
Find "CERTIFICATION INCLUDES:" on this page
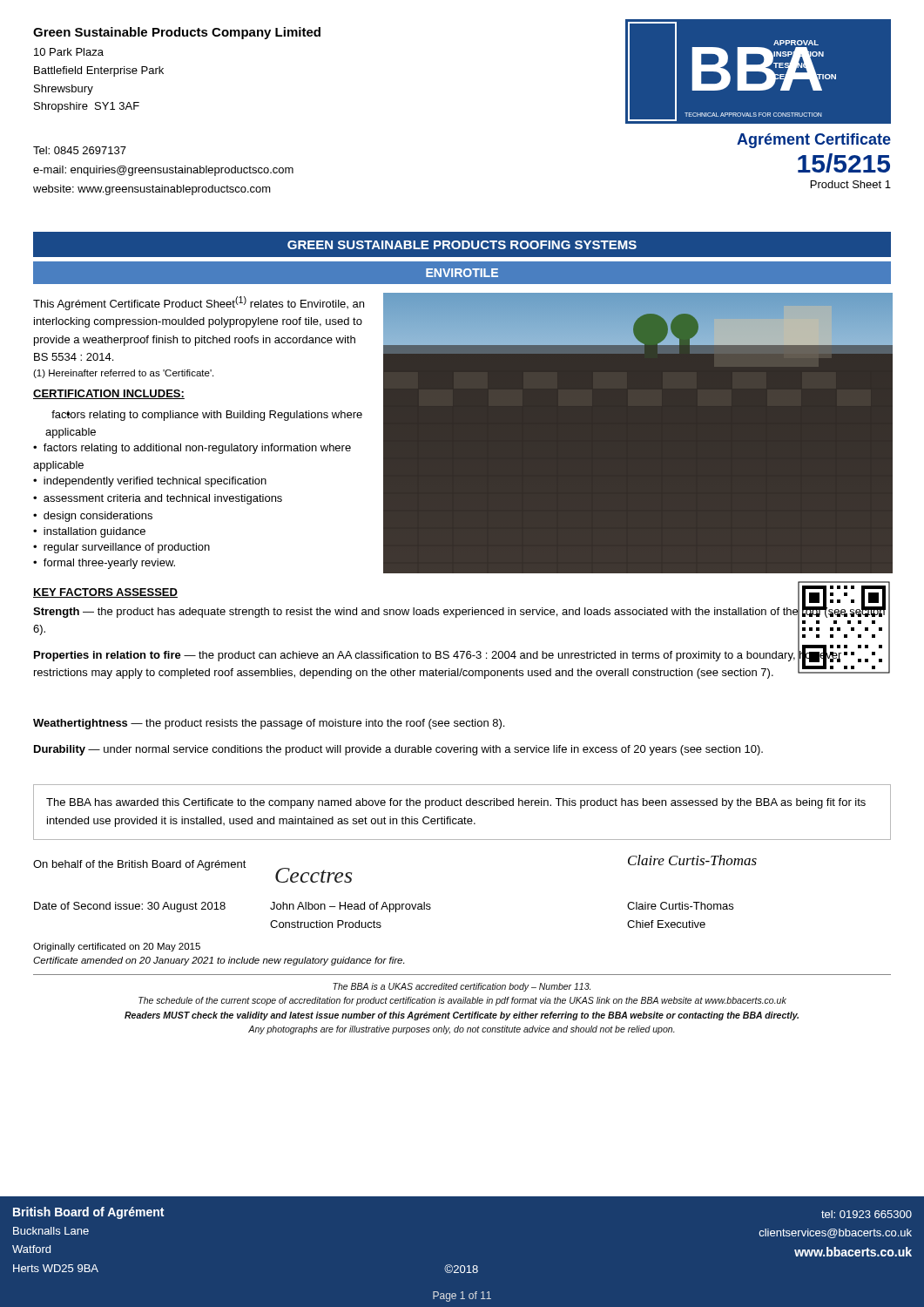pos(109,393)
